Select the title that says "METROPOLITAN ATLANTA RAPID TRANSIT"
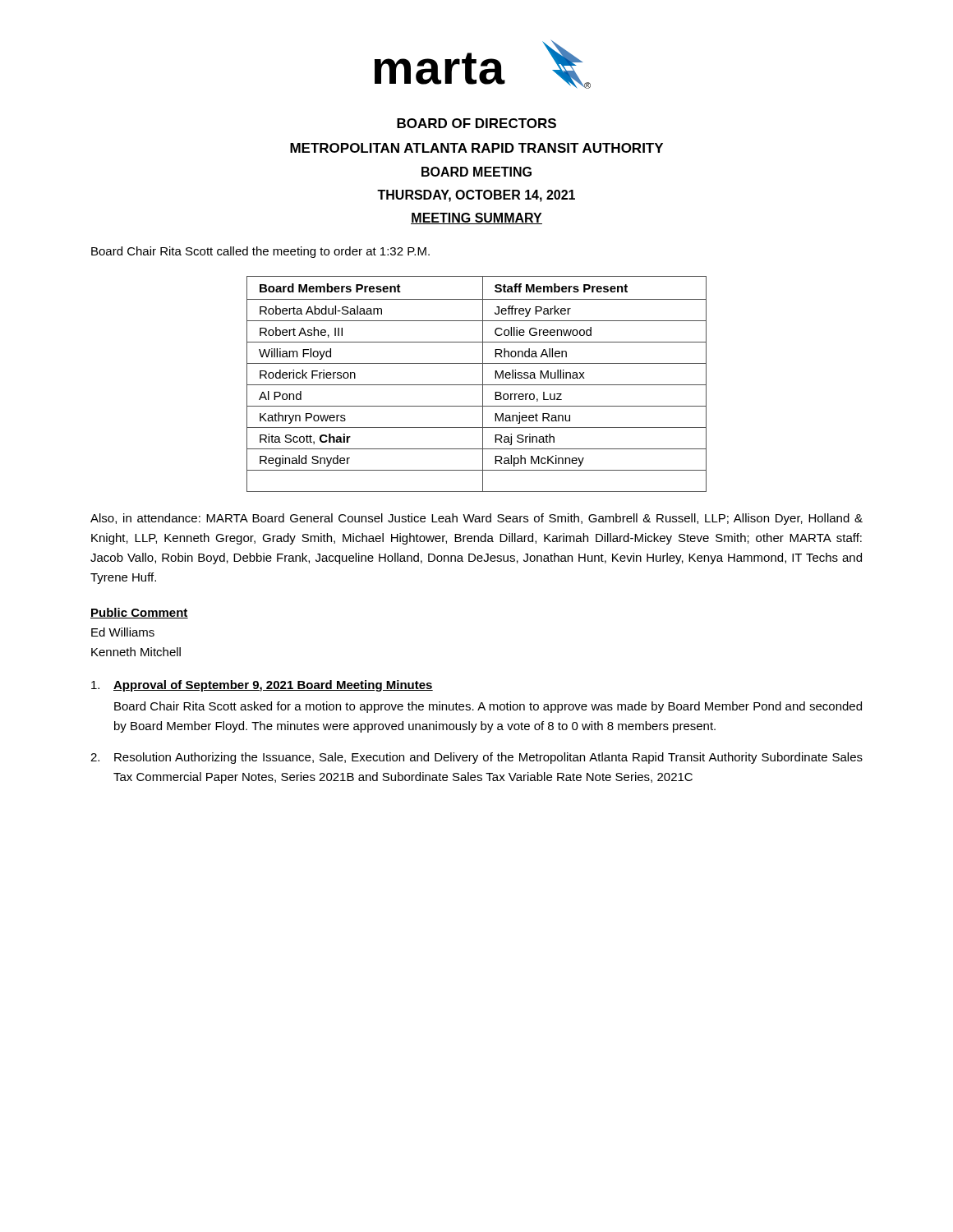Screen dimensions: 1232x953 [x=476, y=148]
